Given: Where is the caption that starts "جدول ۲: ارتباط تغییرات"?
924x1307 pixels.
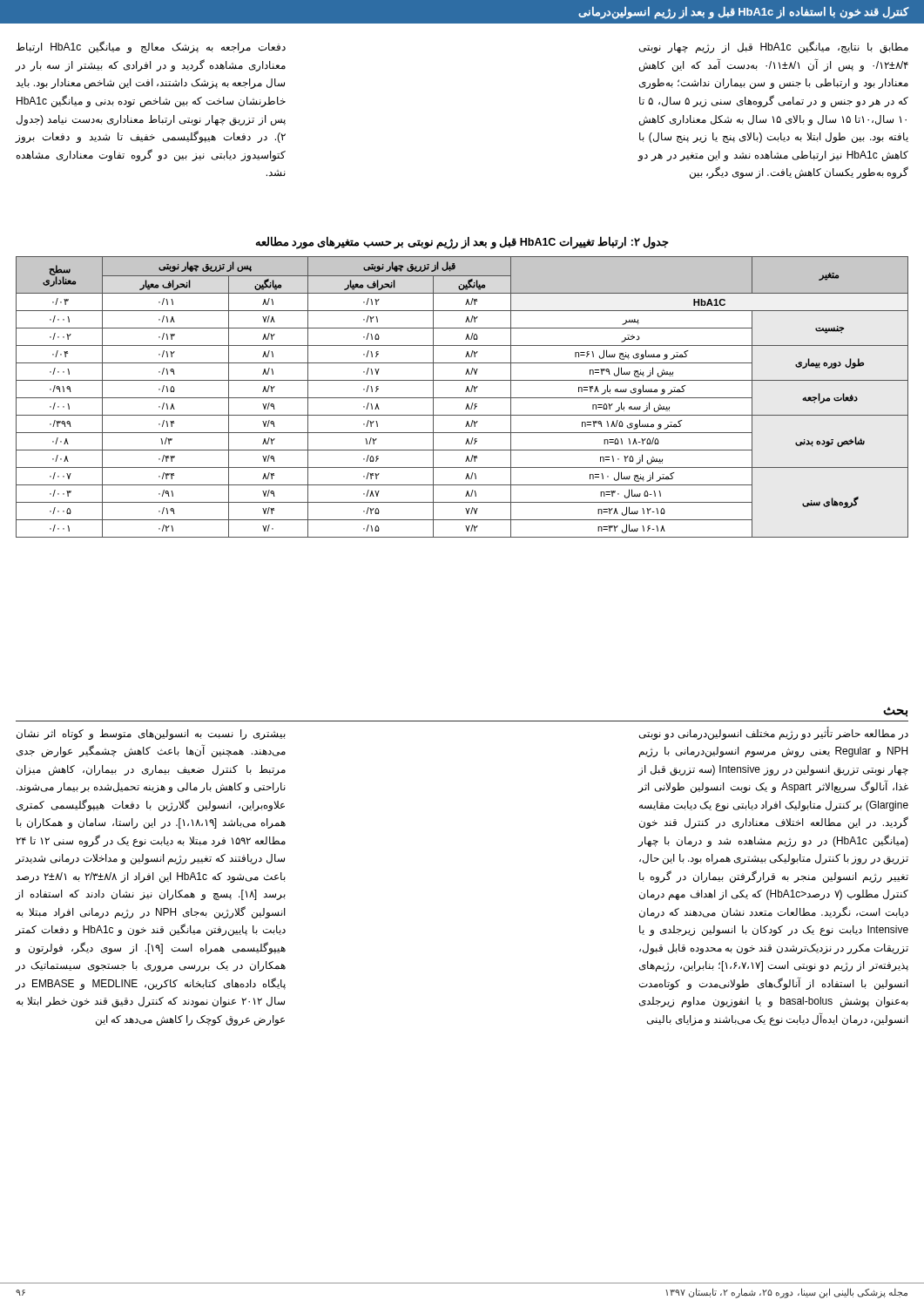Looking at the screenshot, I should pos(462,242).
